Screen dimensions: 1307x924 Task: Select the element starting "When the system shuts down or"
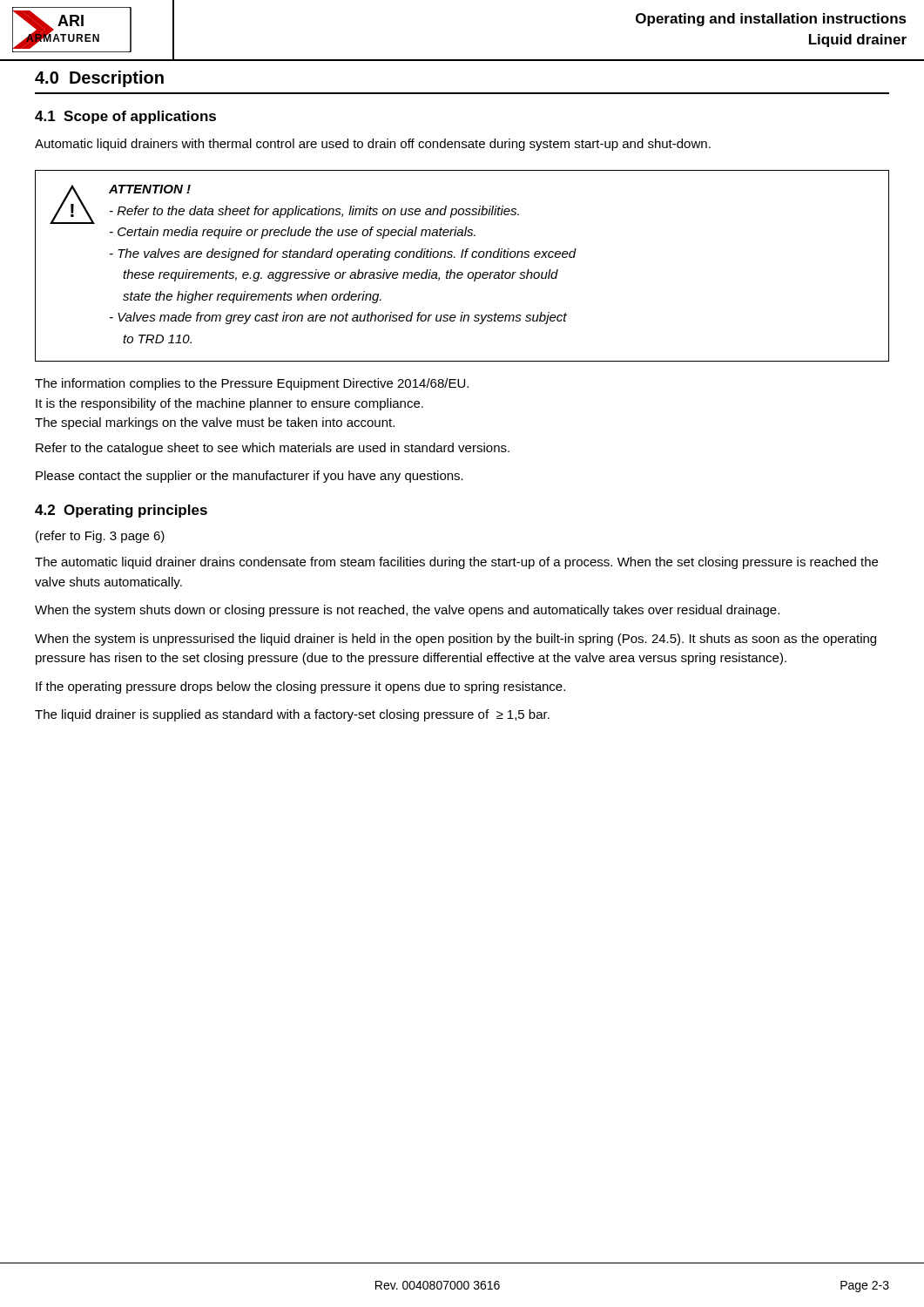pyautogui.click(x=408, y=610)
